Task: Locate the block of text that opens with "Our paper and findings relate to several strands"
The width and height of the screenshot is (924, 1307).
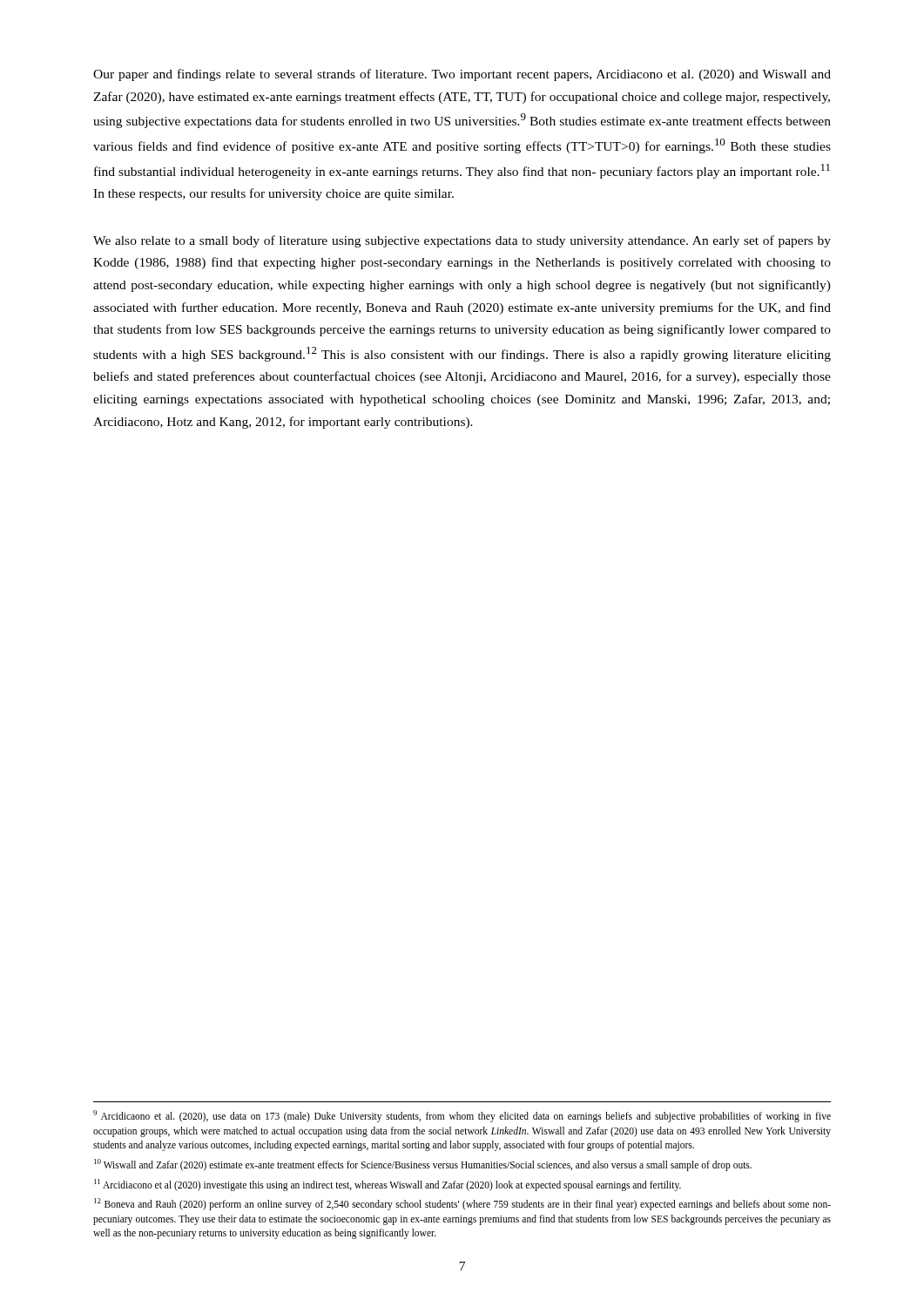Action: pos(462,133)
